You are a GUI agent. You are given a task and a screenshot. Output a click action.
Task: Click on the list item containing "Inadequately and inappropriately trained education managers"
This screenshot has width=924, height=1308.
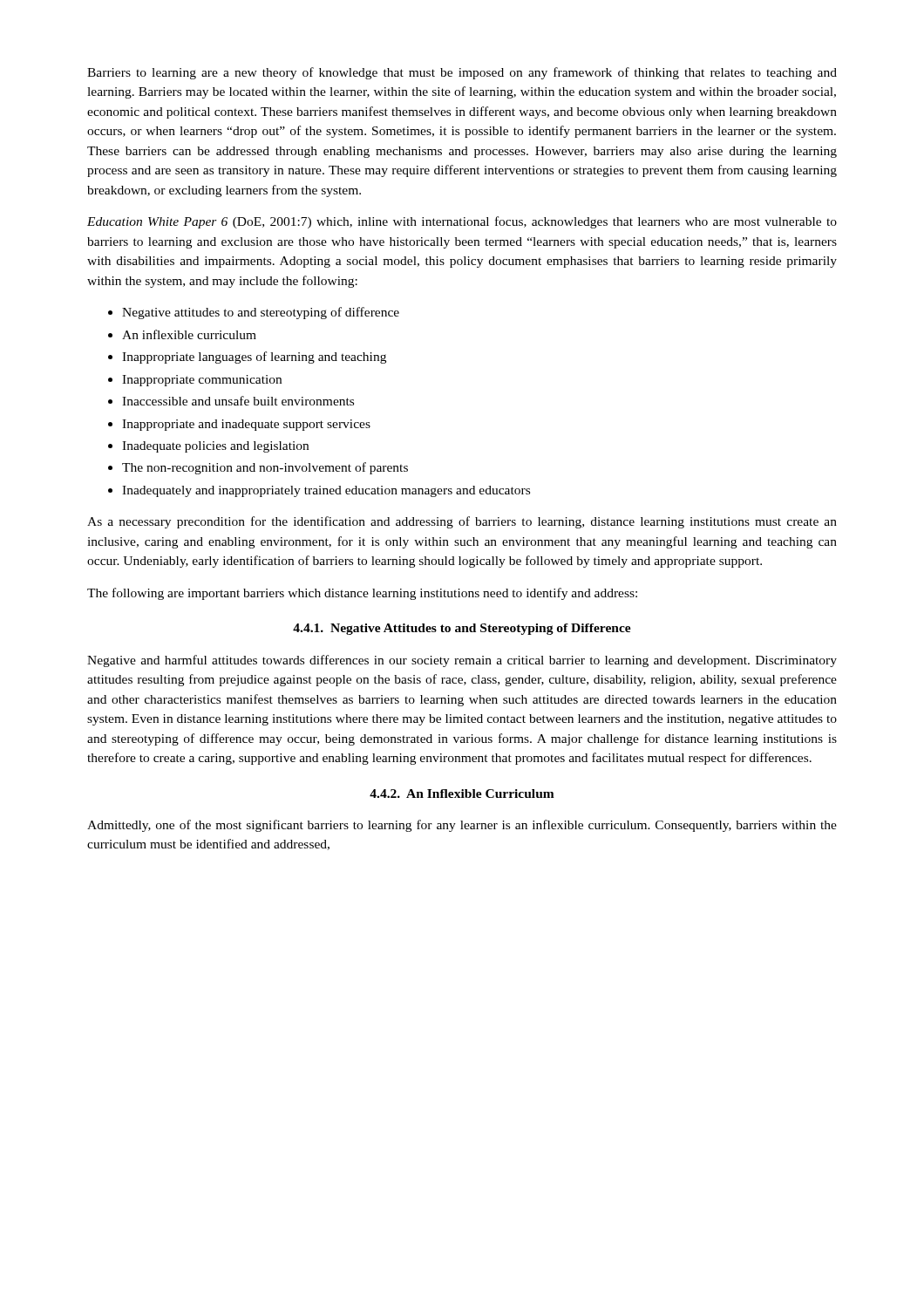462,490
